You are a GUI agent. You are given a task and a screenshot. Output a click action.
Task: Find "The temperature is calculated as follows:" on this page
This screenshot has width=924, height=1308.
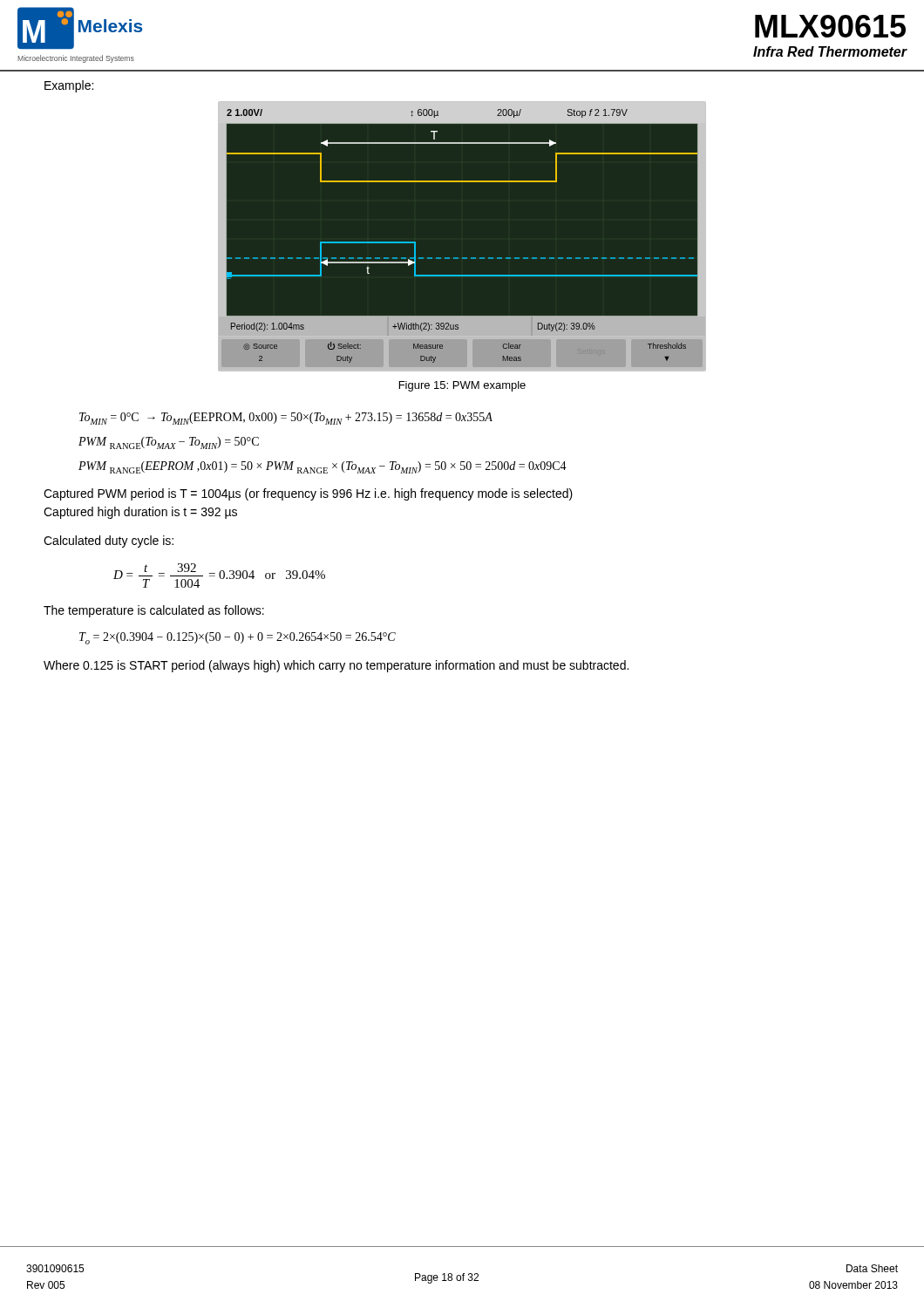coord(154,611)
